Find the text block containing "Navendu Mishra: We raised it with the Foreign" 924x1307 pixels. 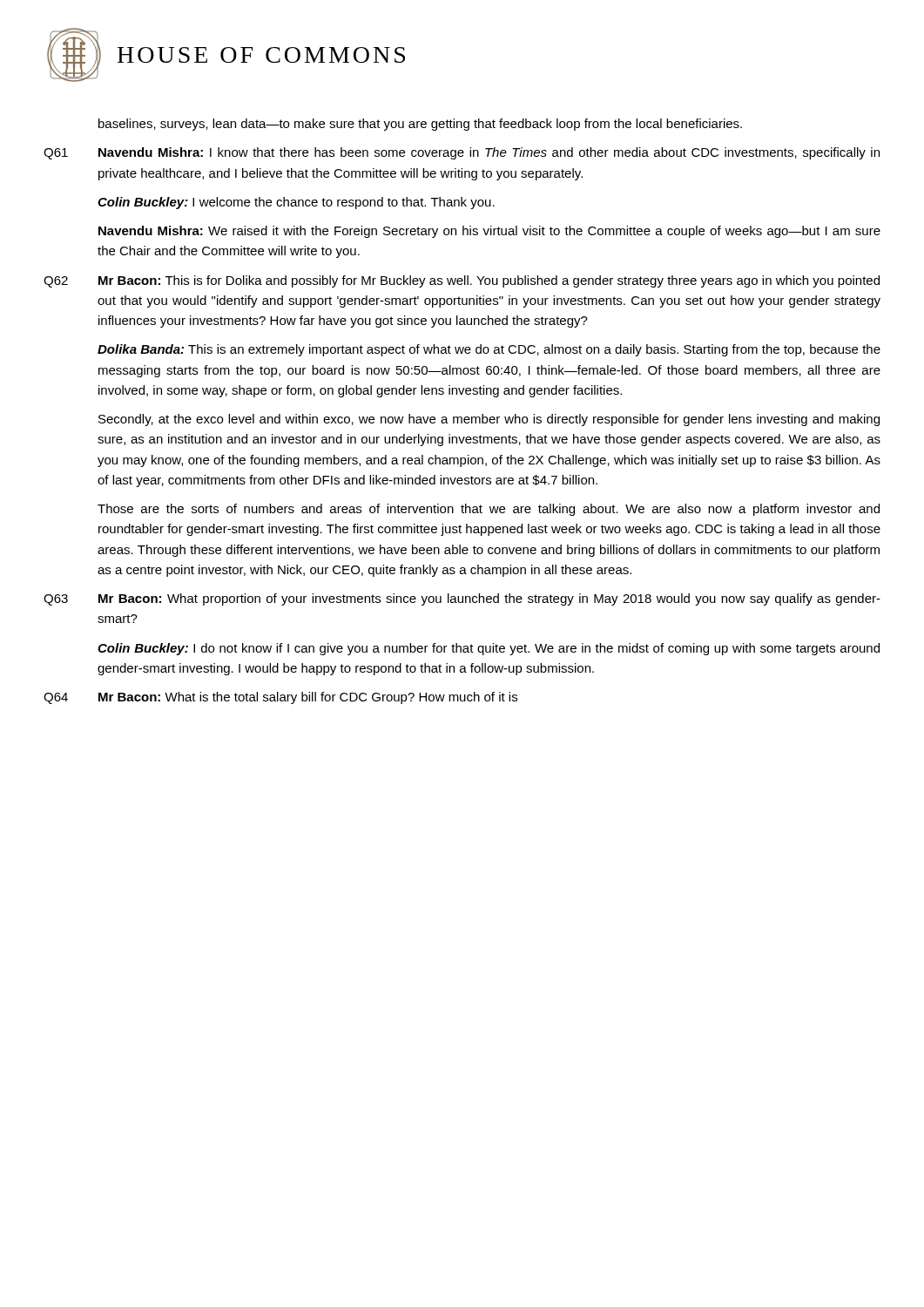click(x=489, y=241)
